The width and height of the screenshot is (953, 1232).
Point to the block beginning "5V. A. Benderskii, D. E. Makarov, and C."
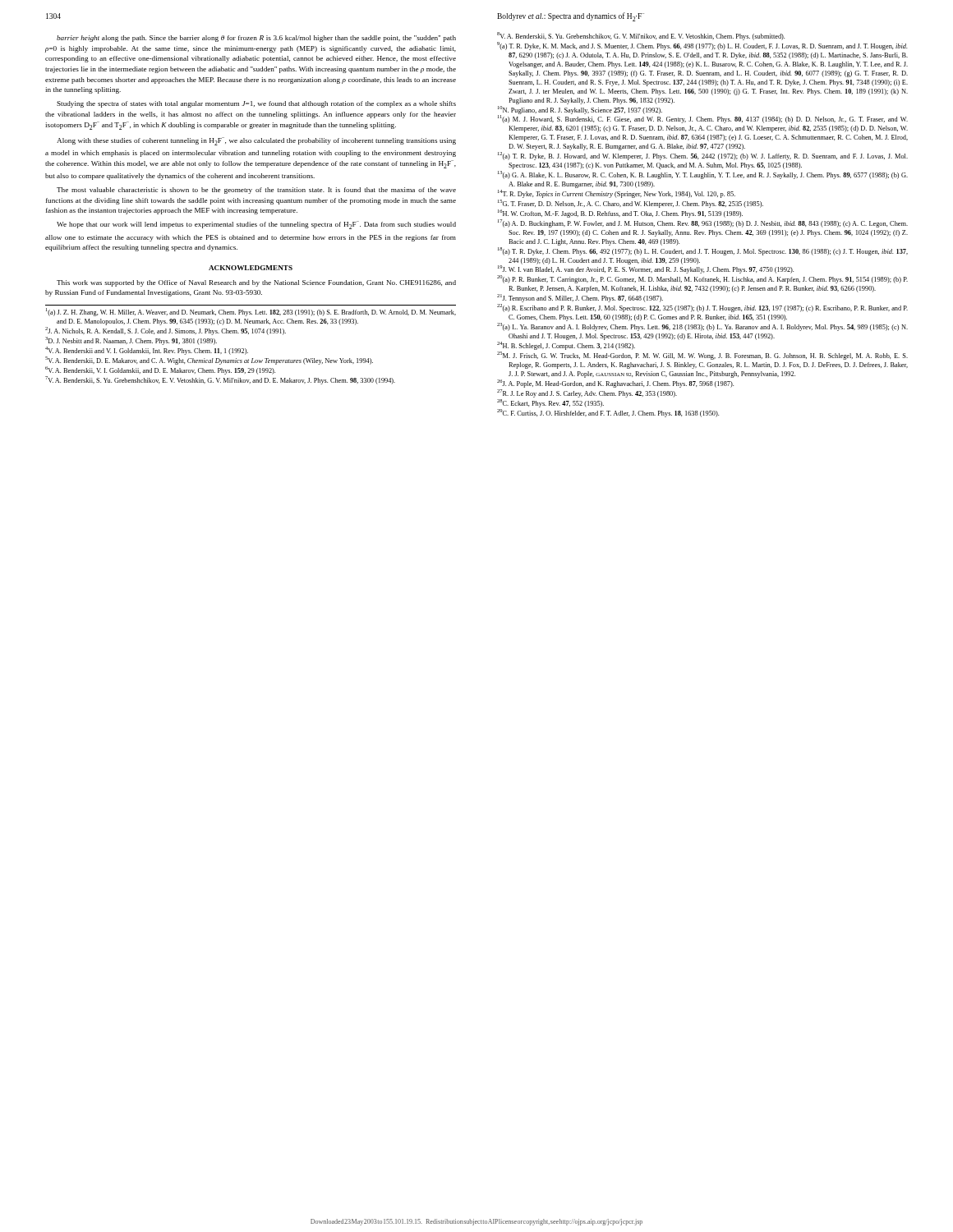pyautogui.click(x=209, y=361)
